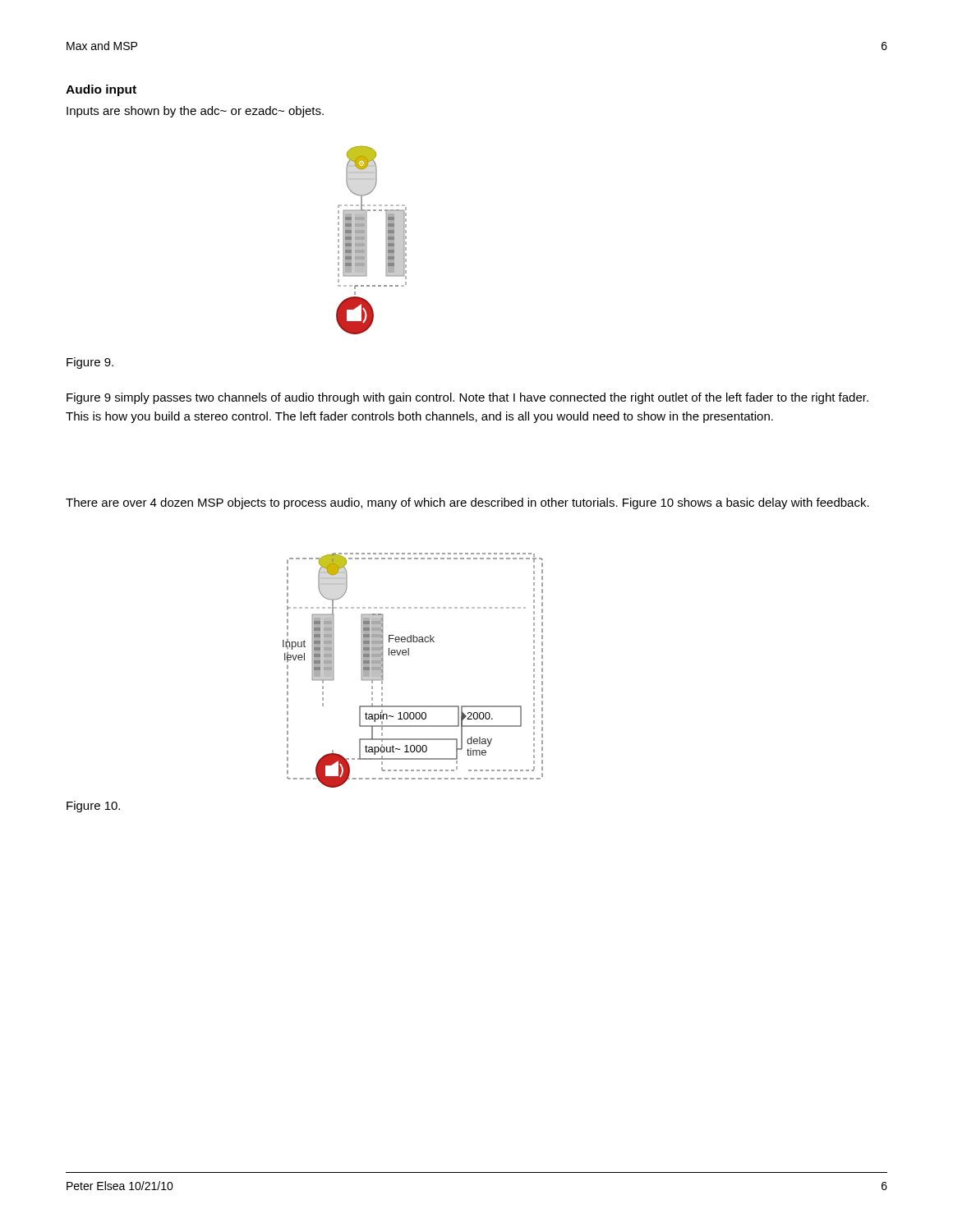Screen dimensions: 1232x953
Task: Select the text block that reads "Inputs are shown"
Action: point(195,110)
